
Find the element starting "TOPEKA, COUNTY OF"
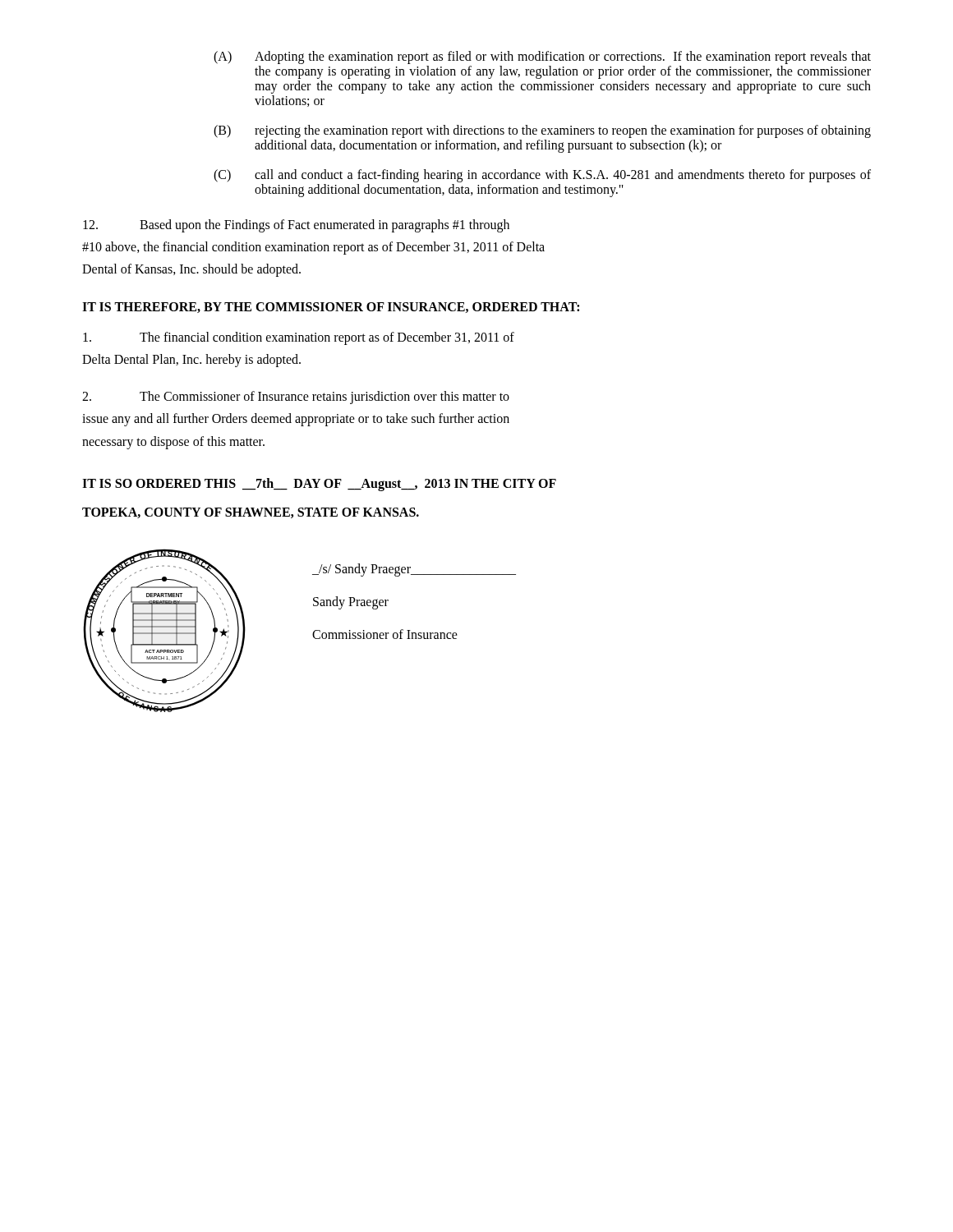[251, 512]
